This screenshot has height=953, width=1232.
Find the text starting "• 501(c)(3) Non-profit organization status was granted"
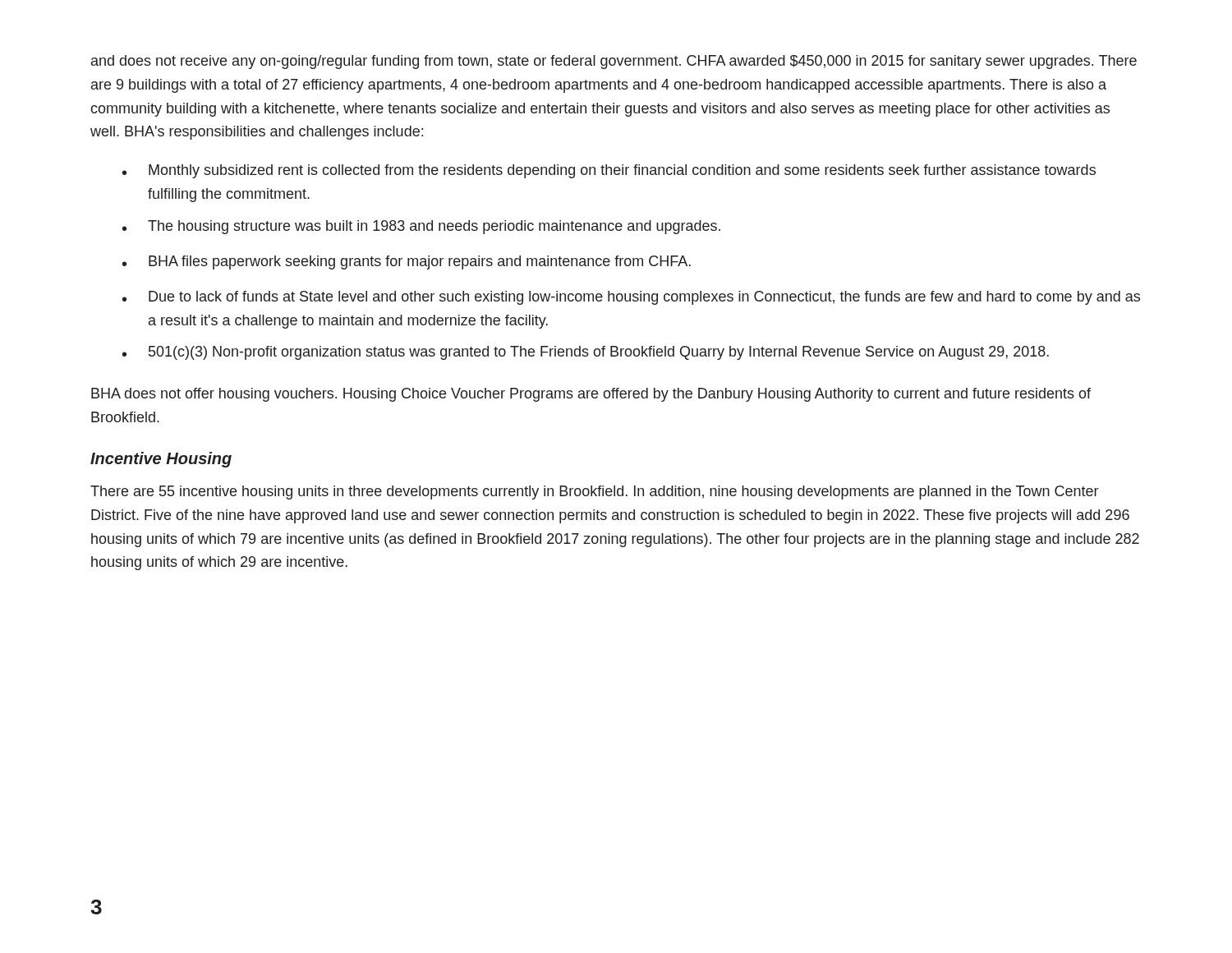point(616,354)
